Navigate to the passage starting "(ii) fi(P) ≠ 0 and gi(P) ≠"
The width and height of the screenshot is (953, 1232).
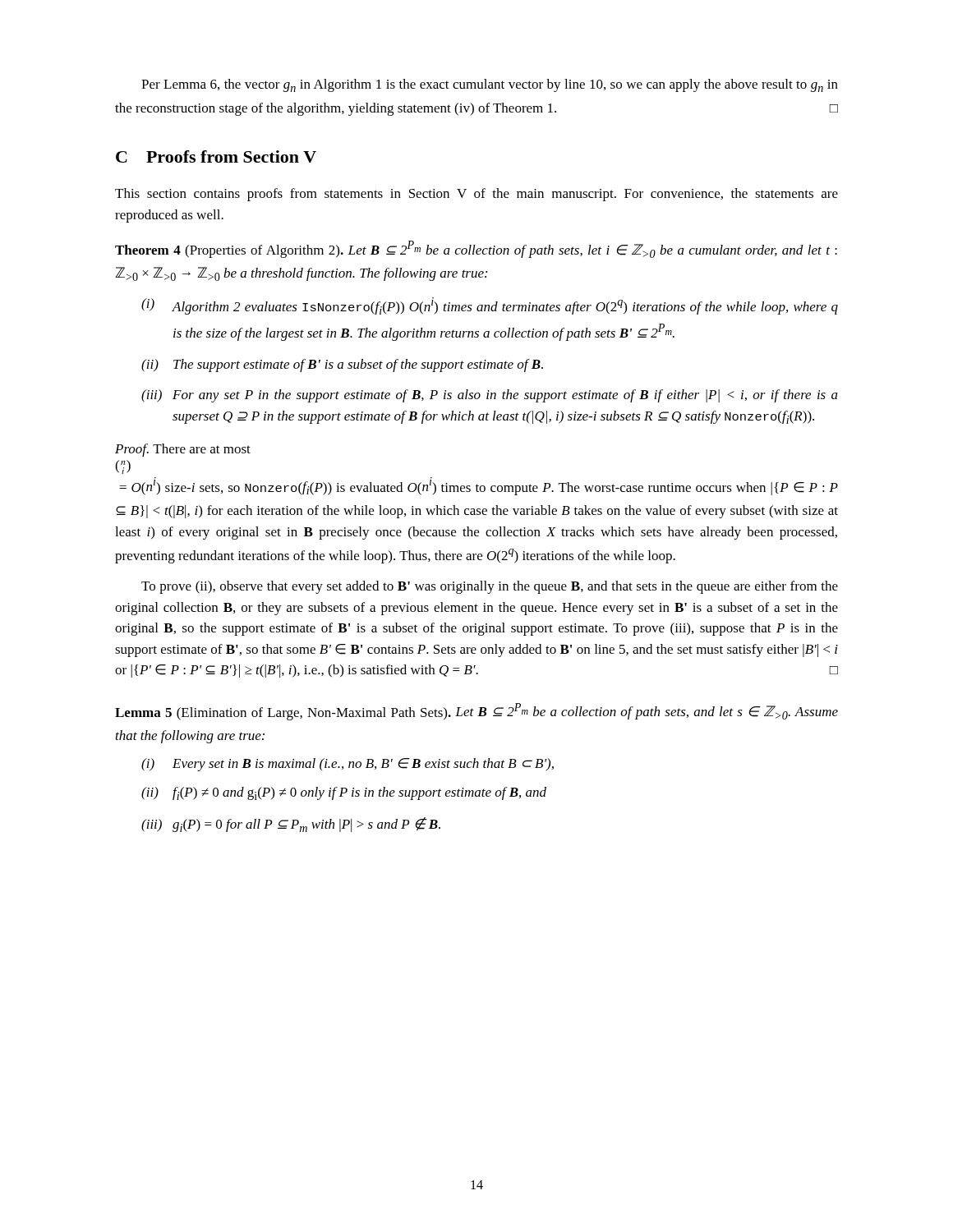(x=490, y=794)
